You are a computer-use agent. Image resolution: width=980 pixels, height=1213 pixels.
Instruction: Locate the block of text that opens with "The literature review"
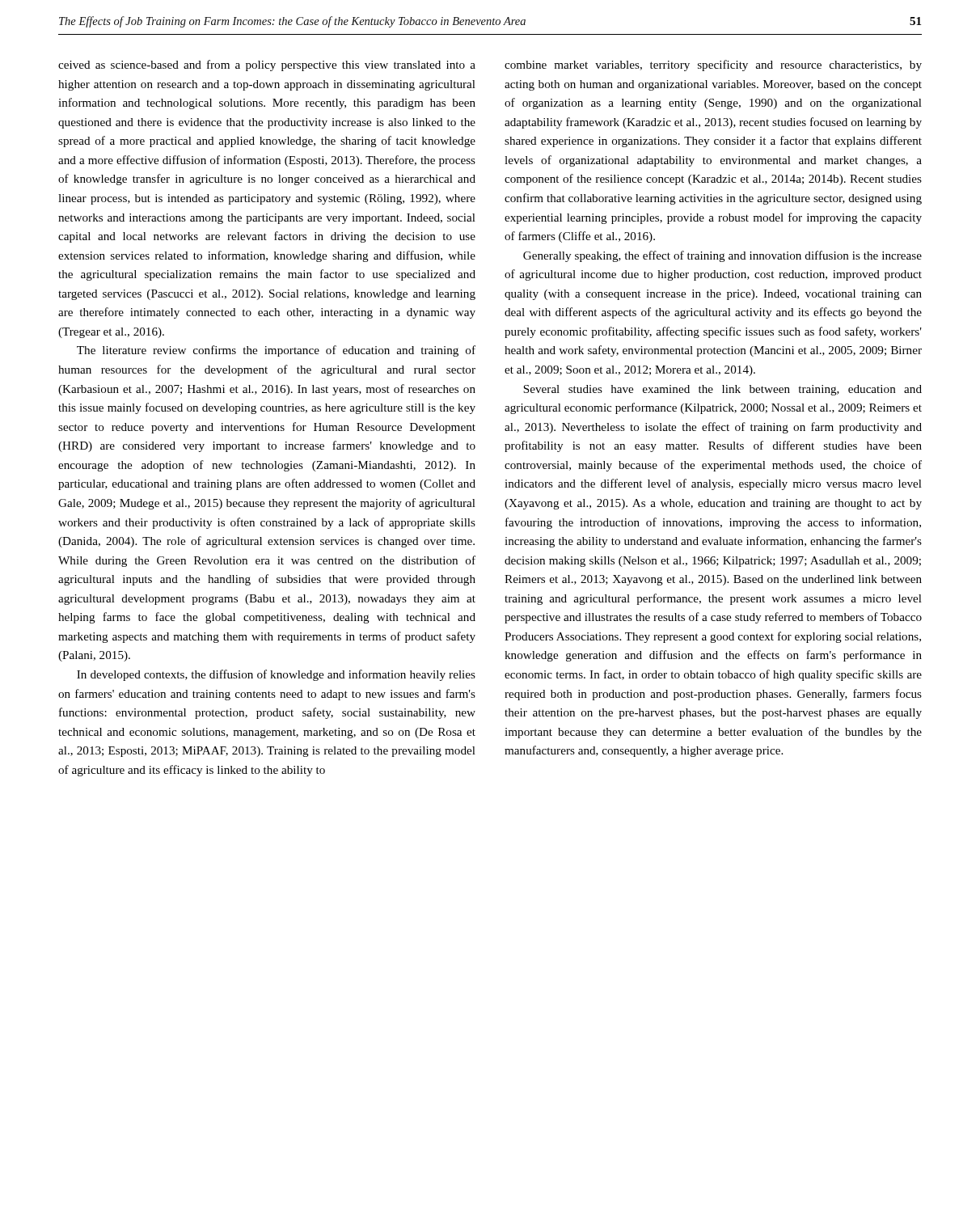pyautogui.click(x=267, y=503)
